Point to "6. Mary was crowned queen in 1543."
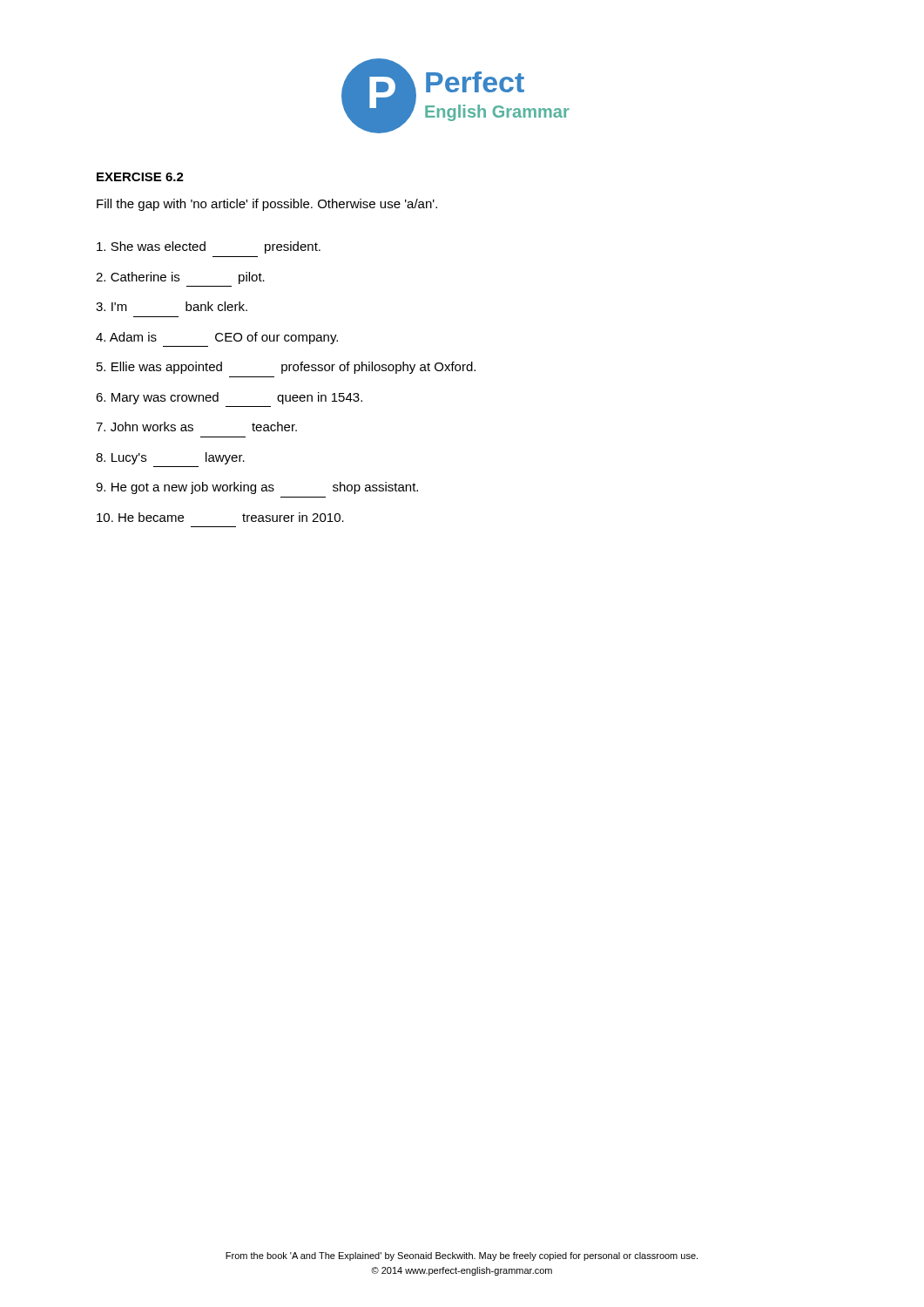This screenshot has width=924, height=1307. [x=230, y=398]
